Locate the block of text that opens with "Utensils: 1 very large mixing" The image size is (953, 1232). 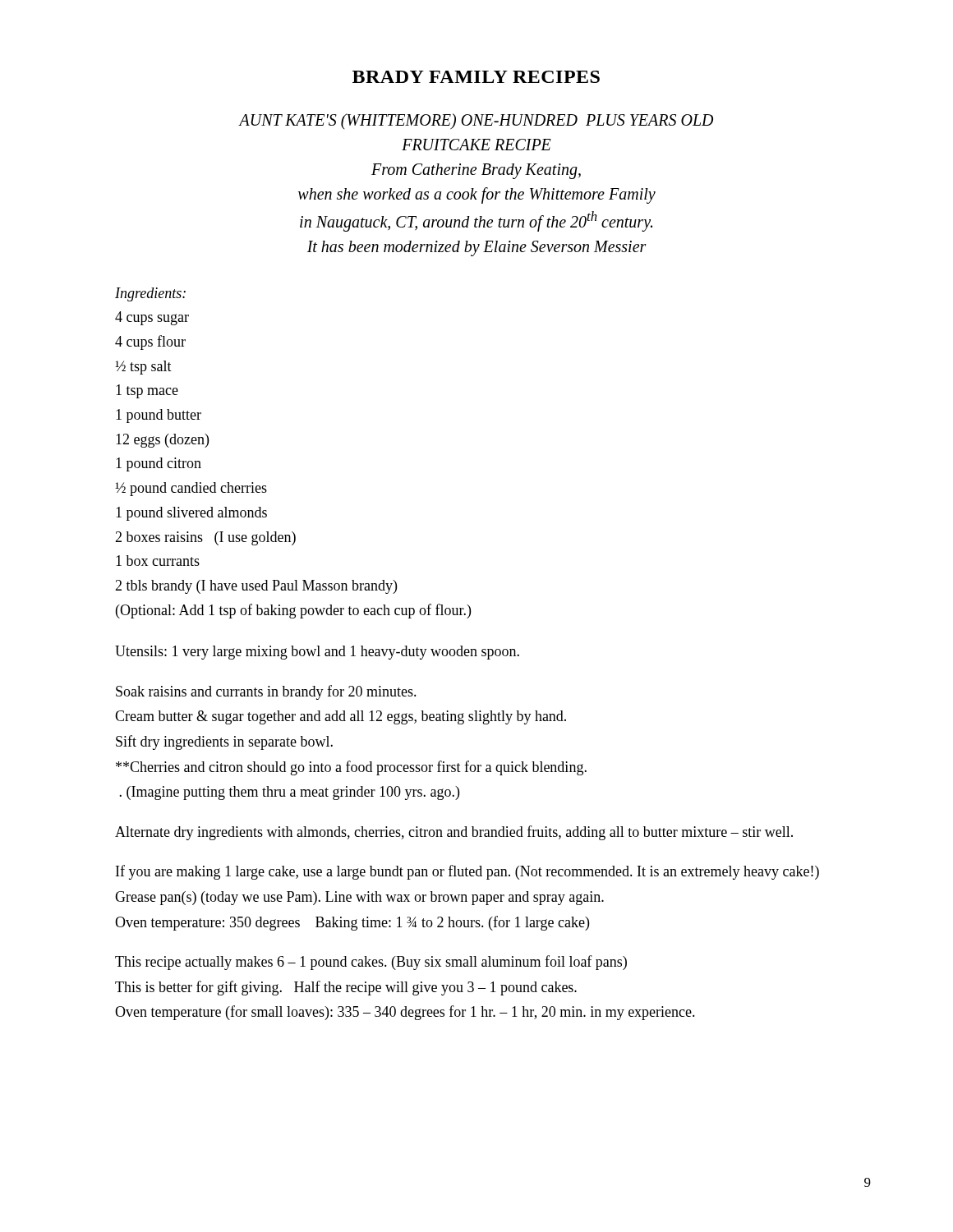point(318,652)
